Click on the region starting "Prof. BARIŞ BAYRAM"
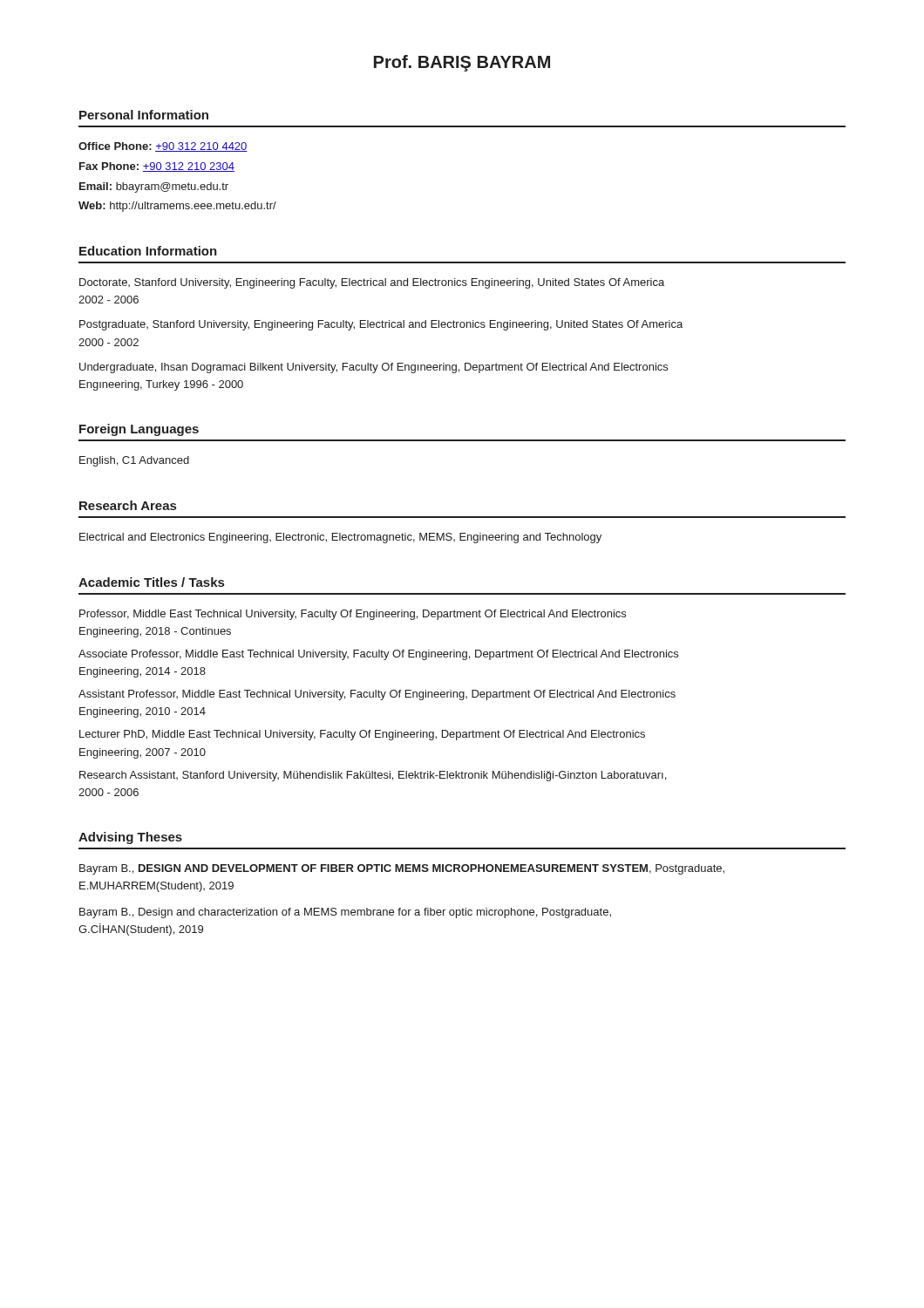 tap(462, 62)
